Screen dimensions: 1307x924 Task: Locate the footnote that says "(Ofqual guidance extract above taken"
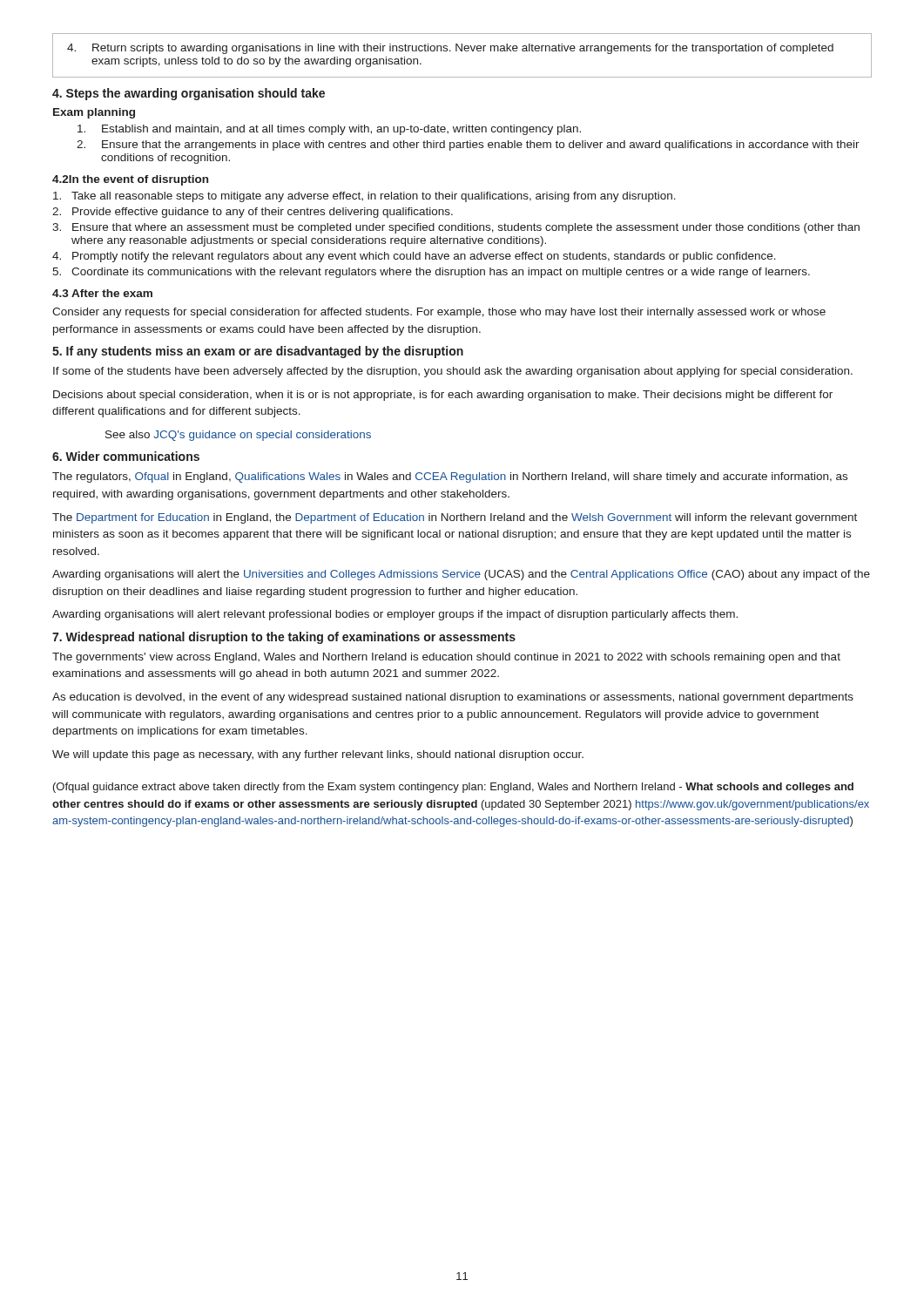pos(461,804)
